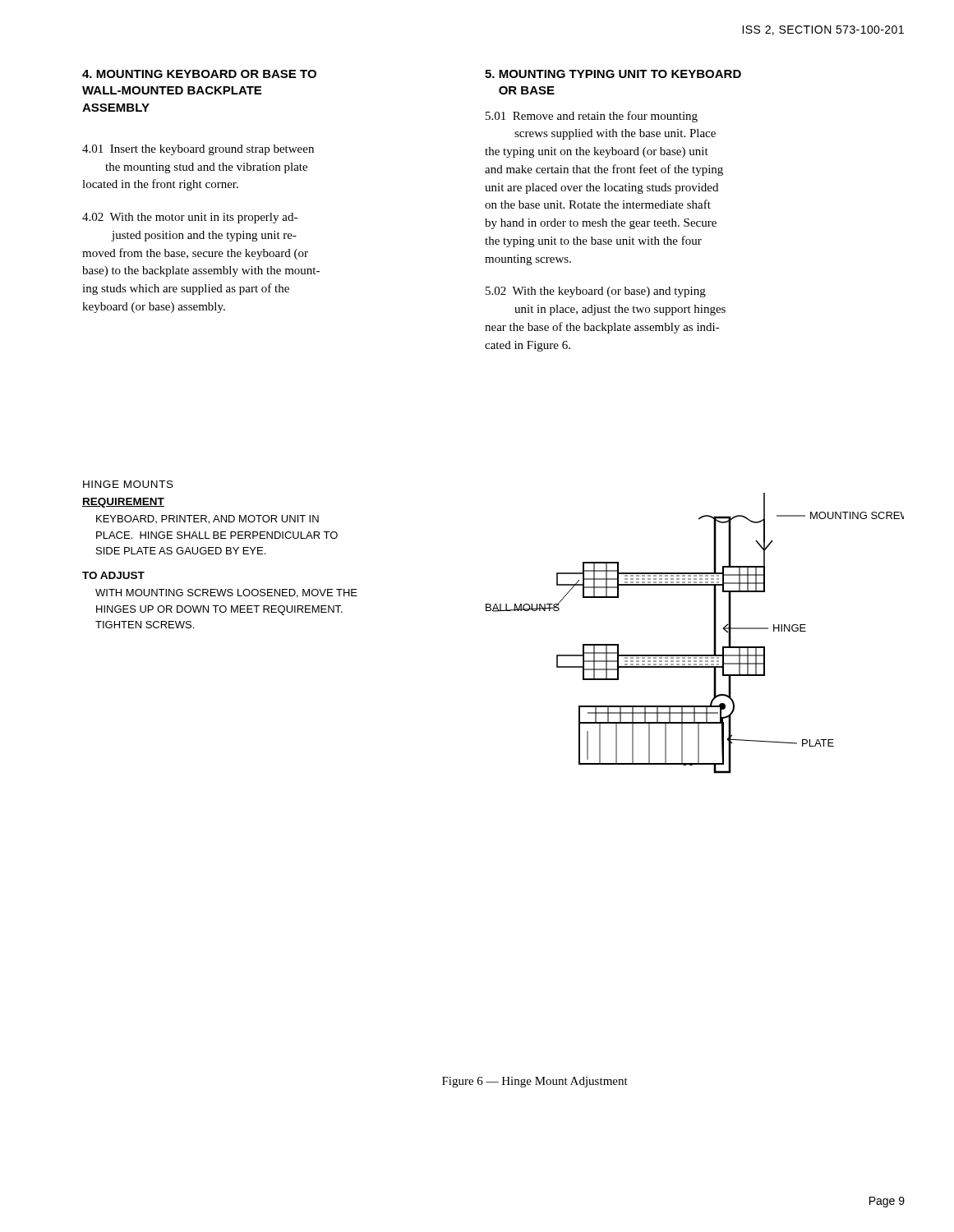Click the section header that begins "4. MOUNTING KEYBOARD OR"
Image resolution: width=954 pixels, height=1232 pixels.
pos(199,90)
